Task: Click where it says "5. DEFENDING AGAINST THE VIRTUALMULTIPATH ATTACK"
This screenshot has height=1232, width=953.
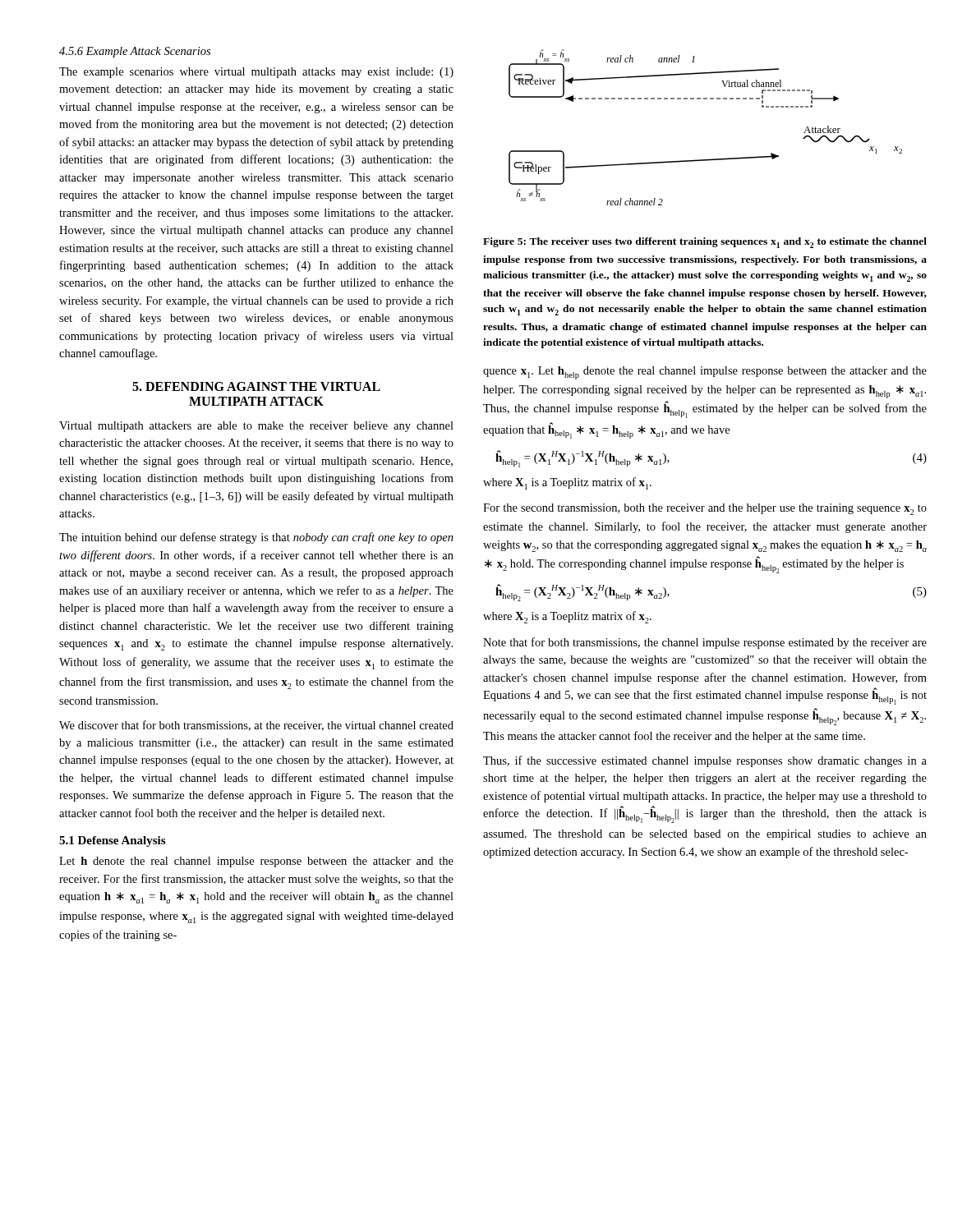Action: click(256, 394)
